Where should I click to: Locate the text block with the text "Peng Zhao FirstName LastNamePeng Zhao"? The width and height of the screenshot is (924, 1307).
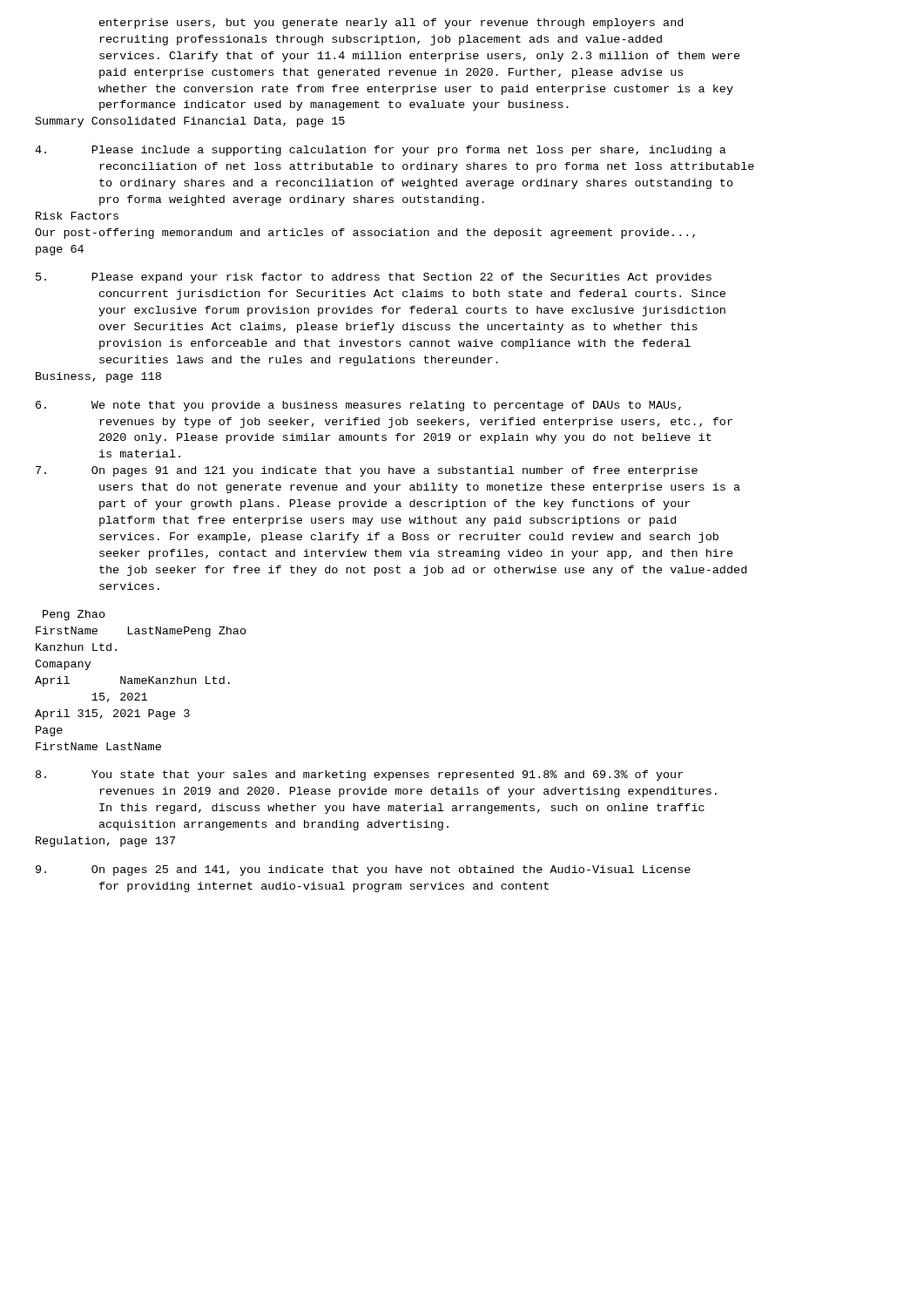click(x=74, y=615)
